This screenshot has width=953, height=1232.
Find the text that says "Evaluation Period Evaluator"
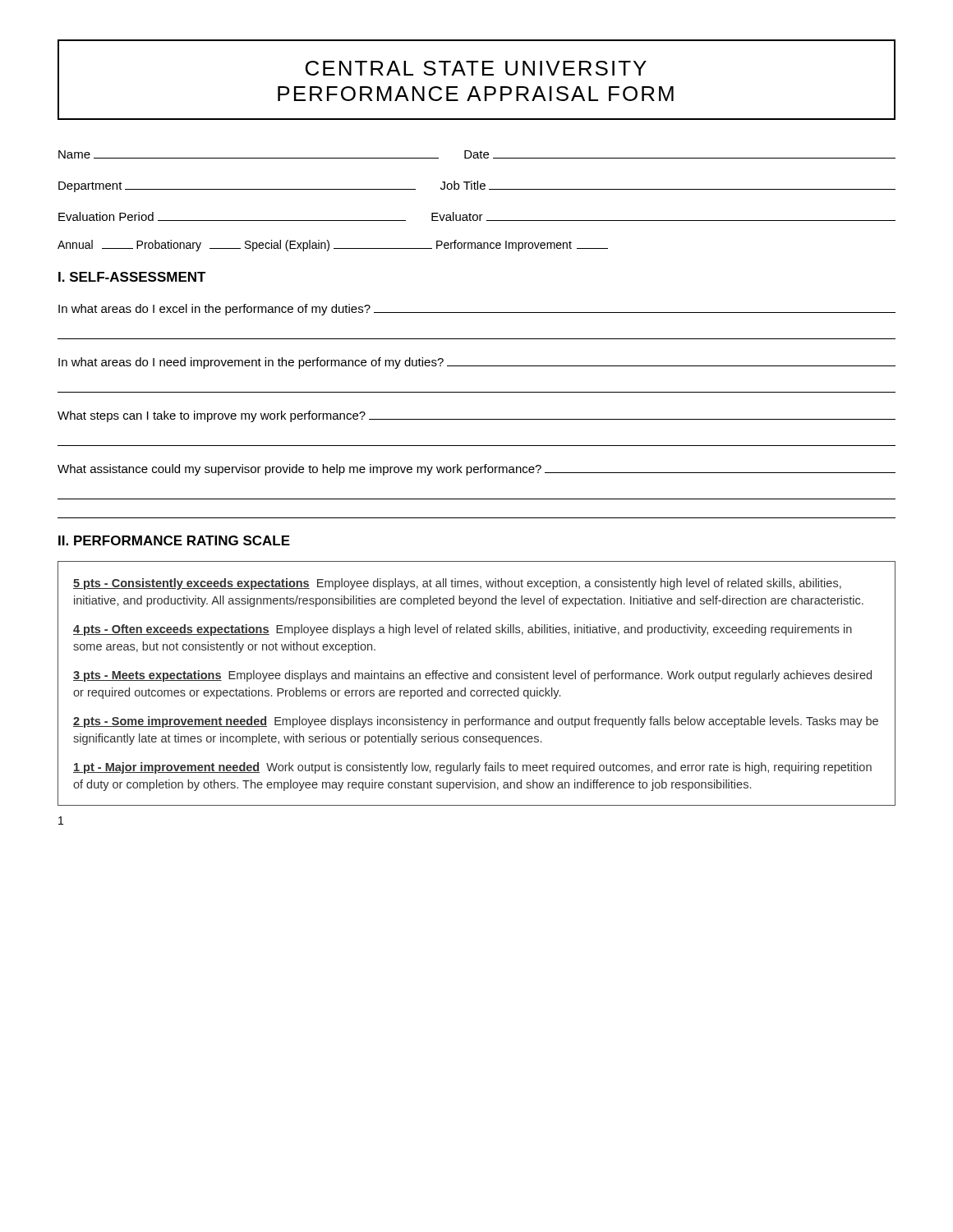pyautogui.click(x=476, y=214)
